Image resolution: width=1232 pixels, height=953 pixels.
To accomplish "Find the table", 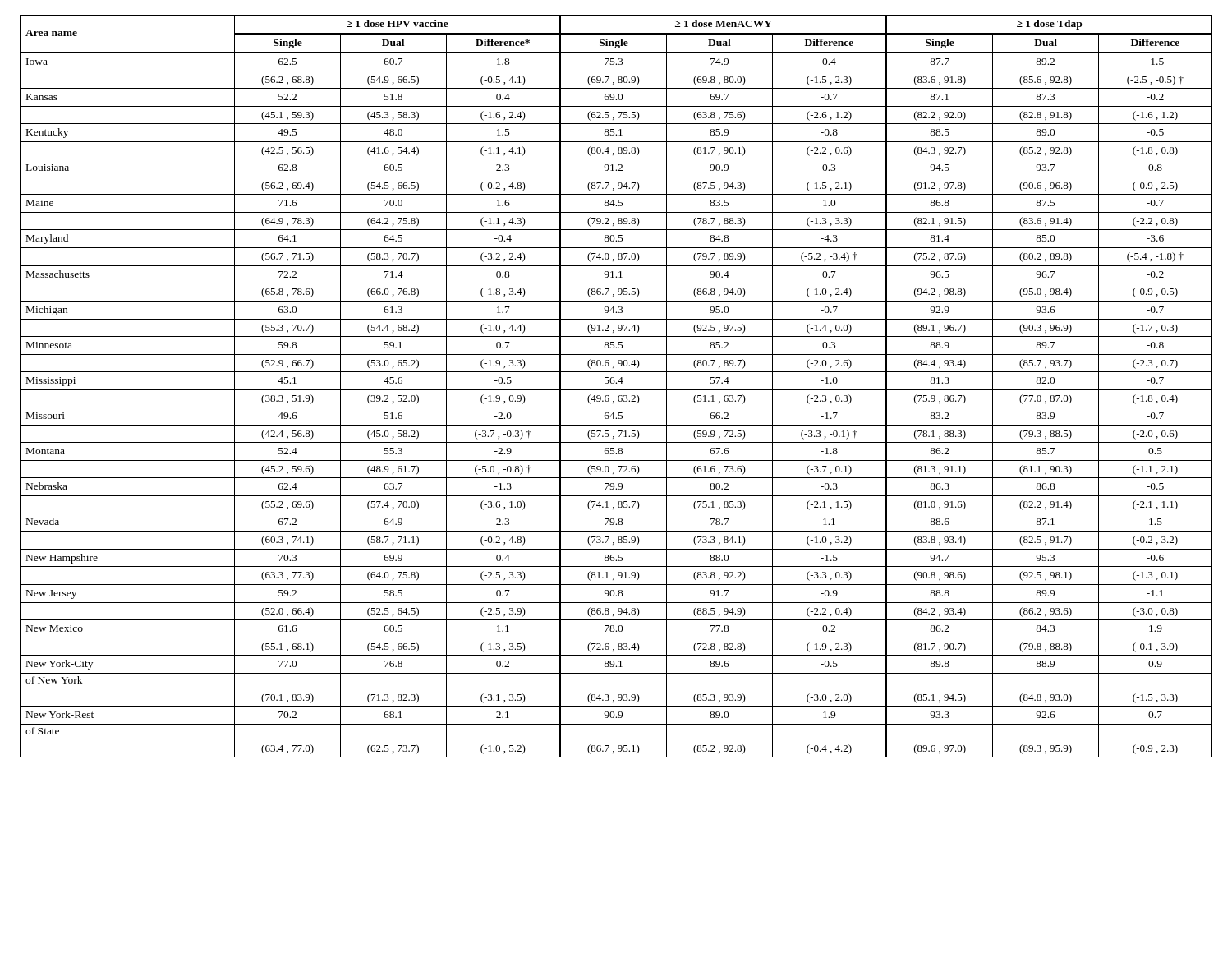I will coord(616,386).
